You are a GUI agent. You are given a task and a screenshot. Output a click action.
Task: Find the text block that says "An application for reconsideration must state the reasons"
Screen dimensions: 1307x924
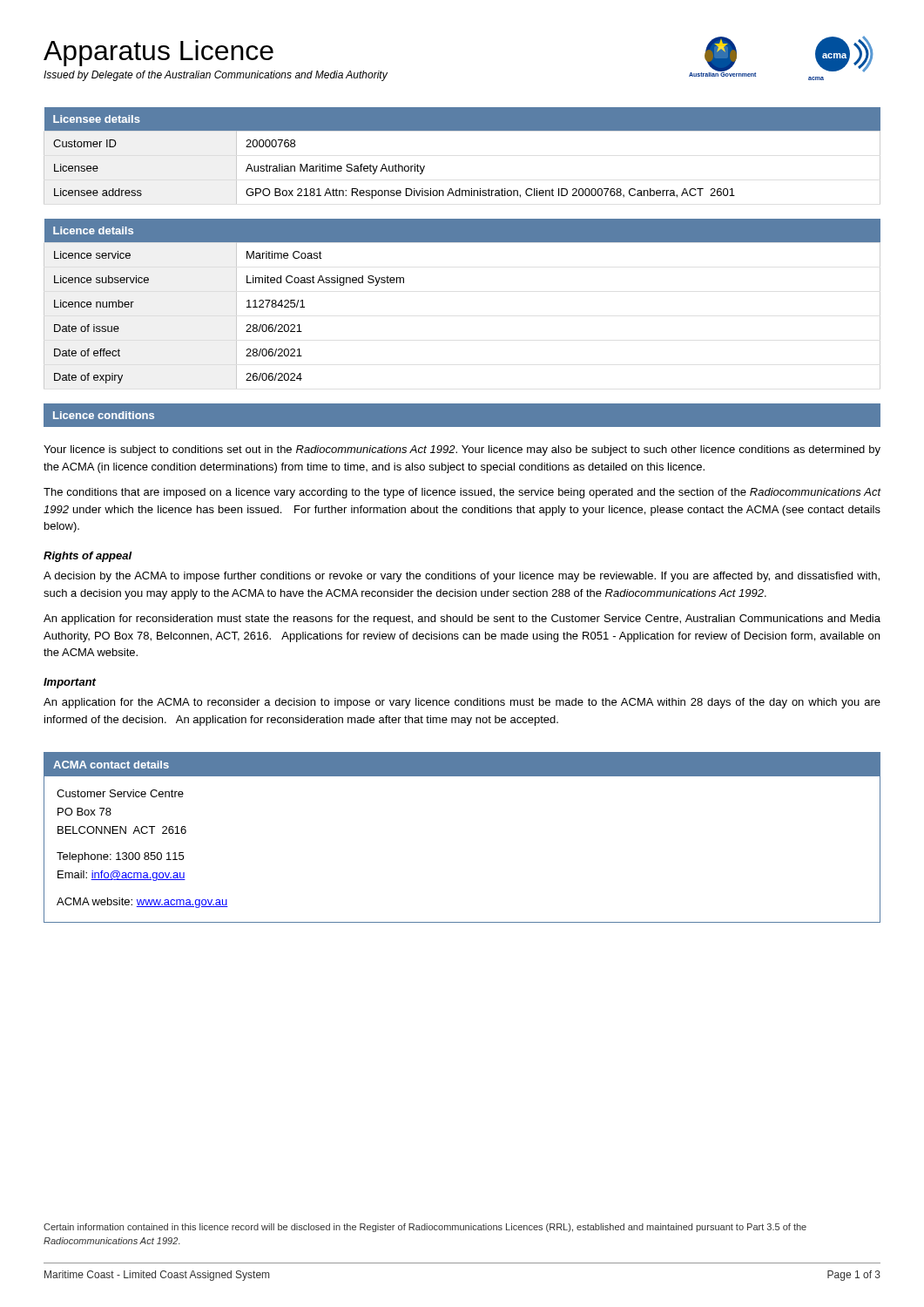coord(462,635)
